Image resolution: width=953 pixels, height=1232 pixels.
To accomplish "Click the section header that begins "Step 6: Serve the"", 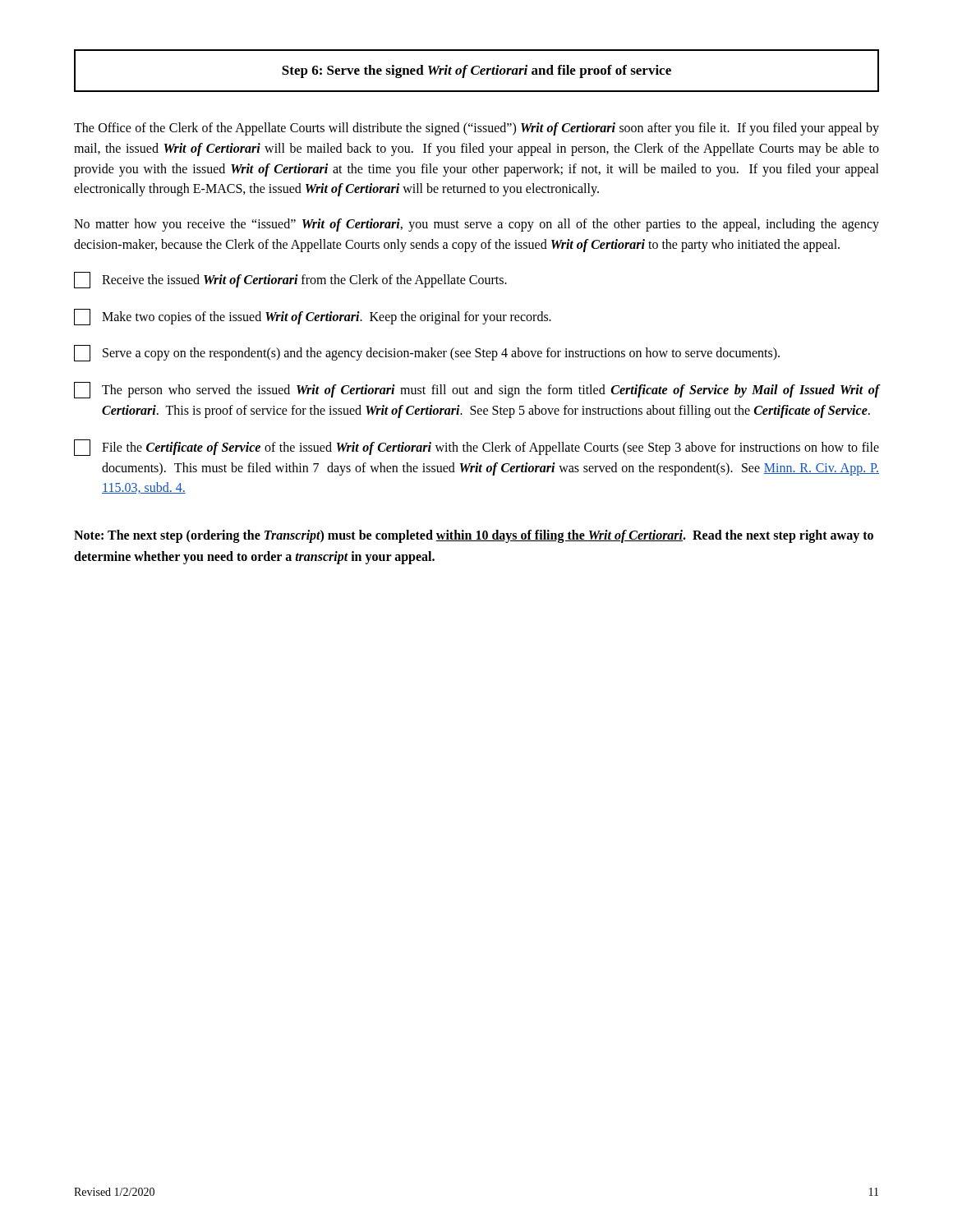I will (476, 70).
